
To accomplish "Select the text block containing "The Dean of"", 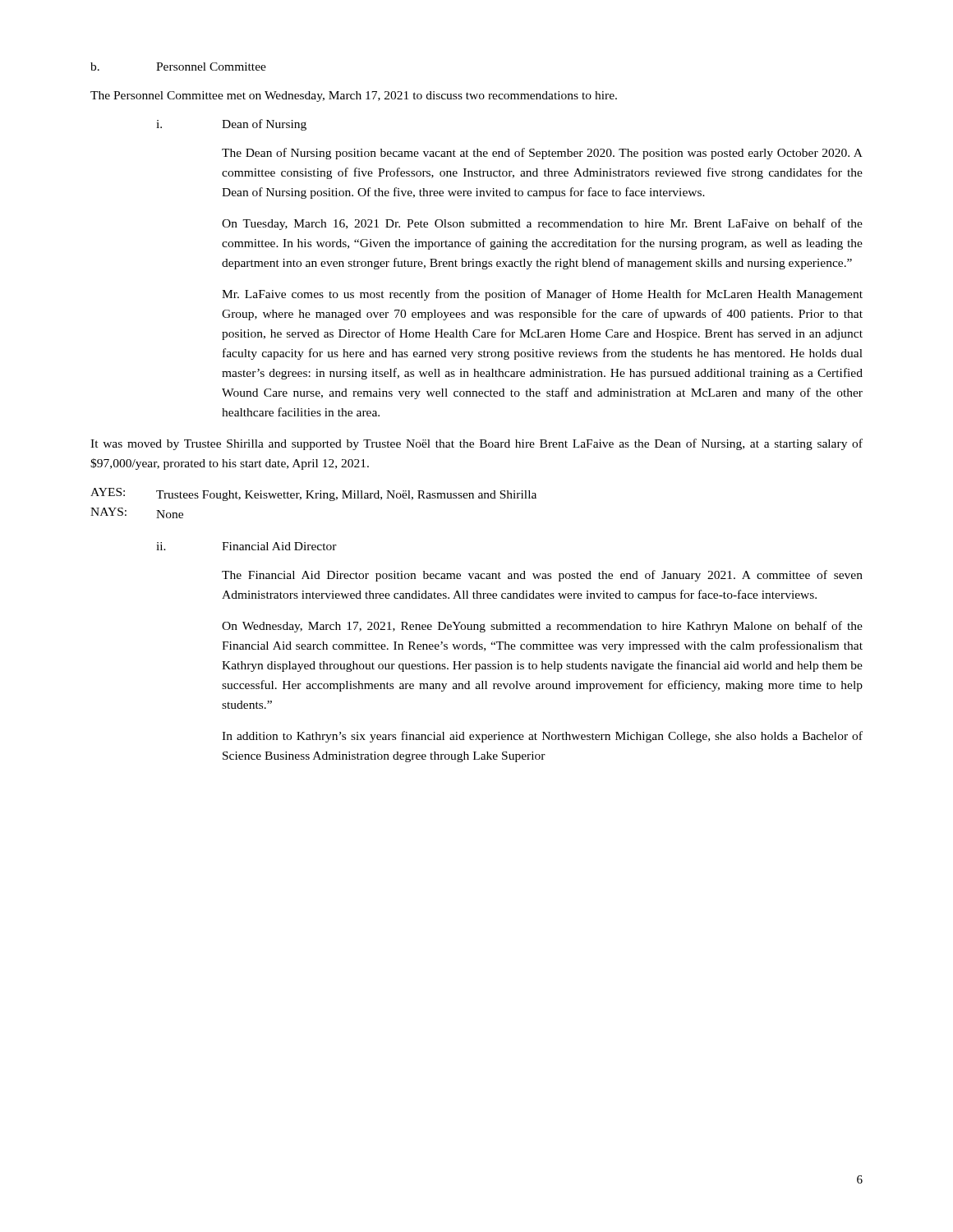I will pos(542,172).
